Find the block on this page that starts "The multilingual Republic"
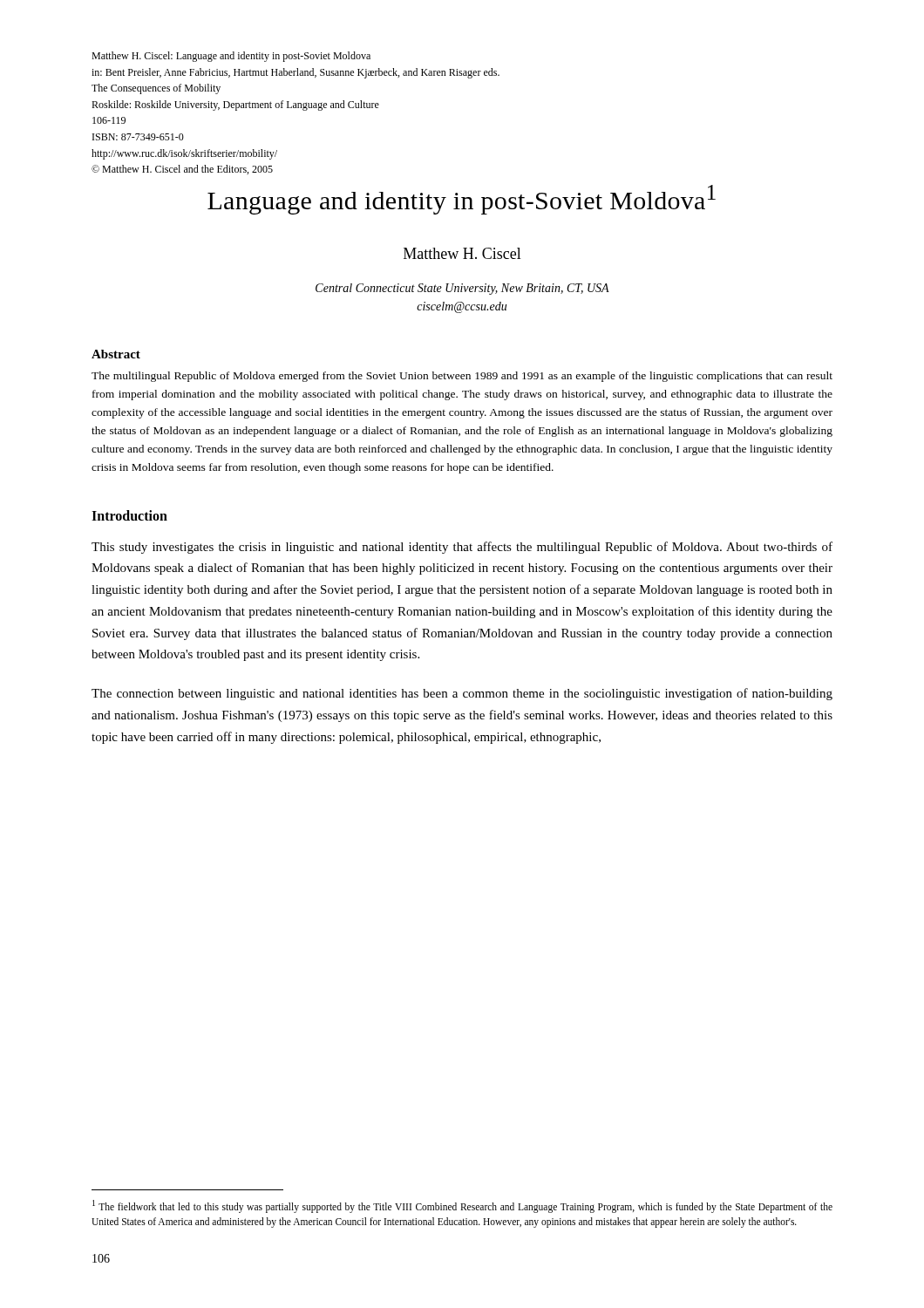The height and width of the screenshot is (1308, 924). pyautogui.click(x=462, y=421)
